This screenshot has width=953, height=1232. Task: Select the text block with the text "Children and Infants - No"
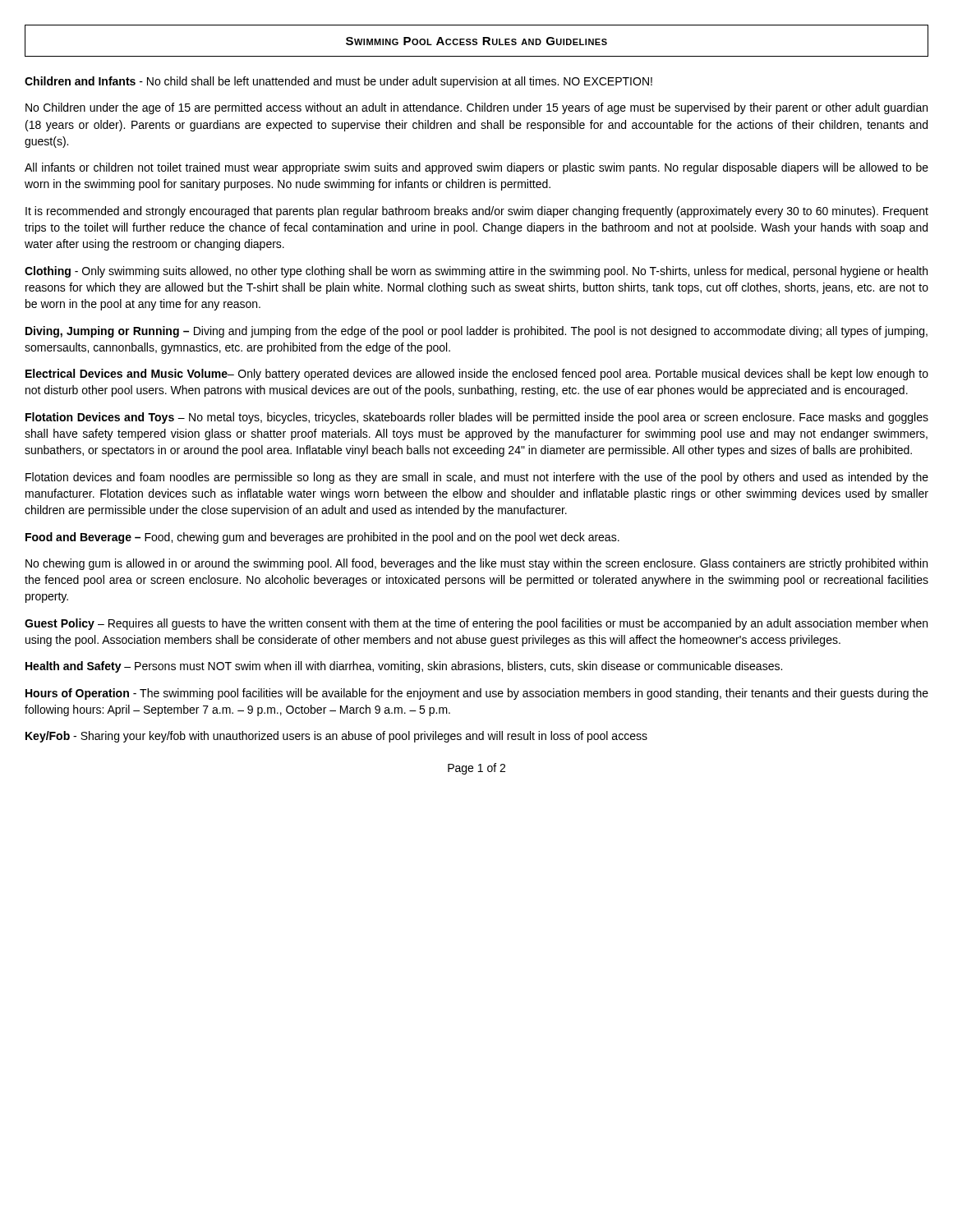339,81
